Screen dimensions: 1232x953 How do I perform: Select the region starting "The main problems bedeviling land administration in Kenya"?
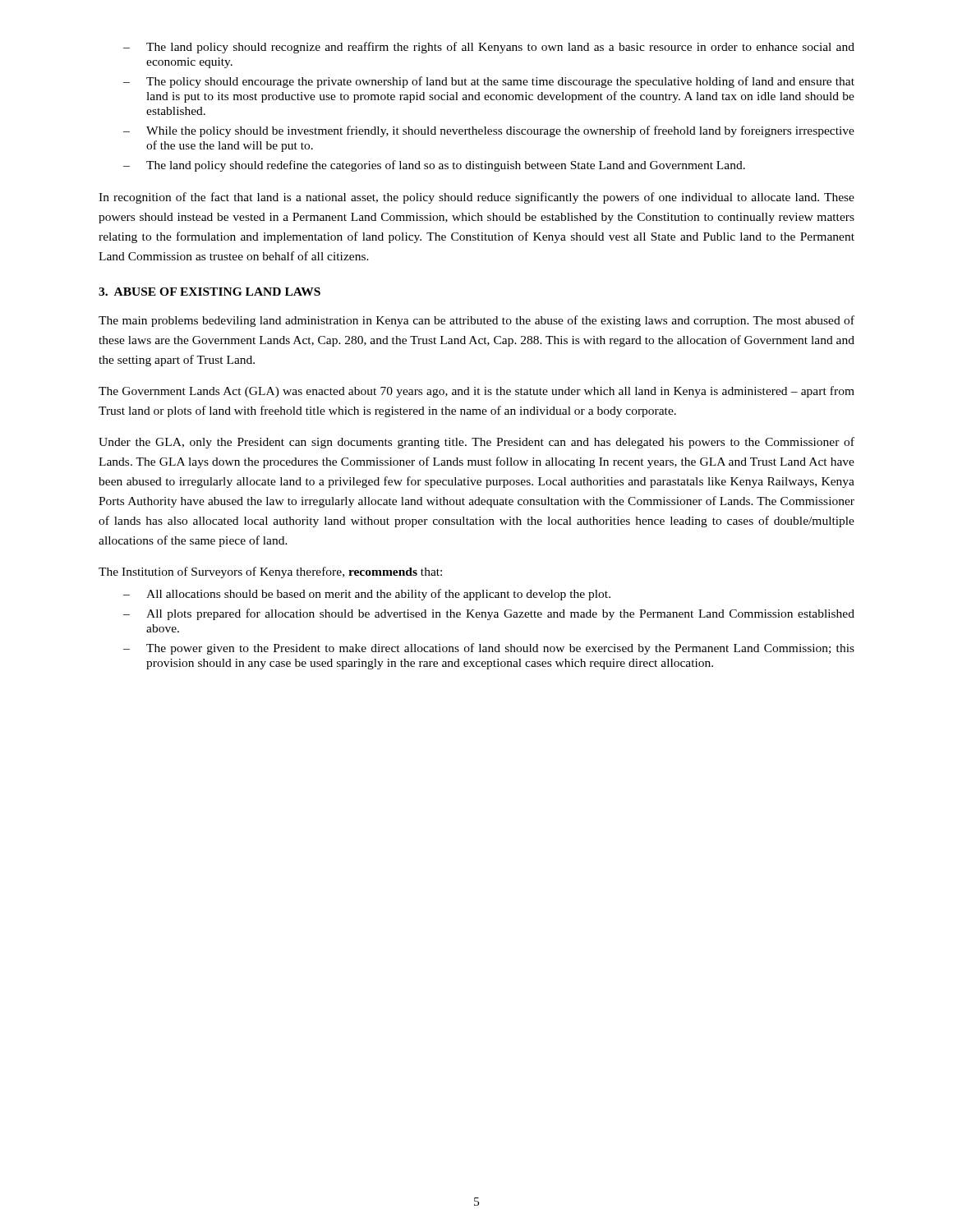pos(476,340)
